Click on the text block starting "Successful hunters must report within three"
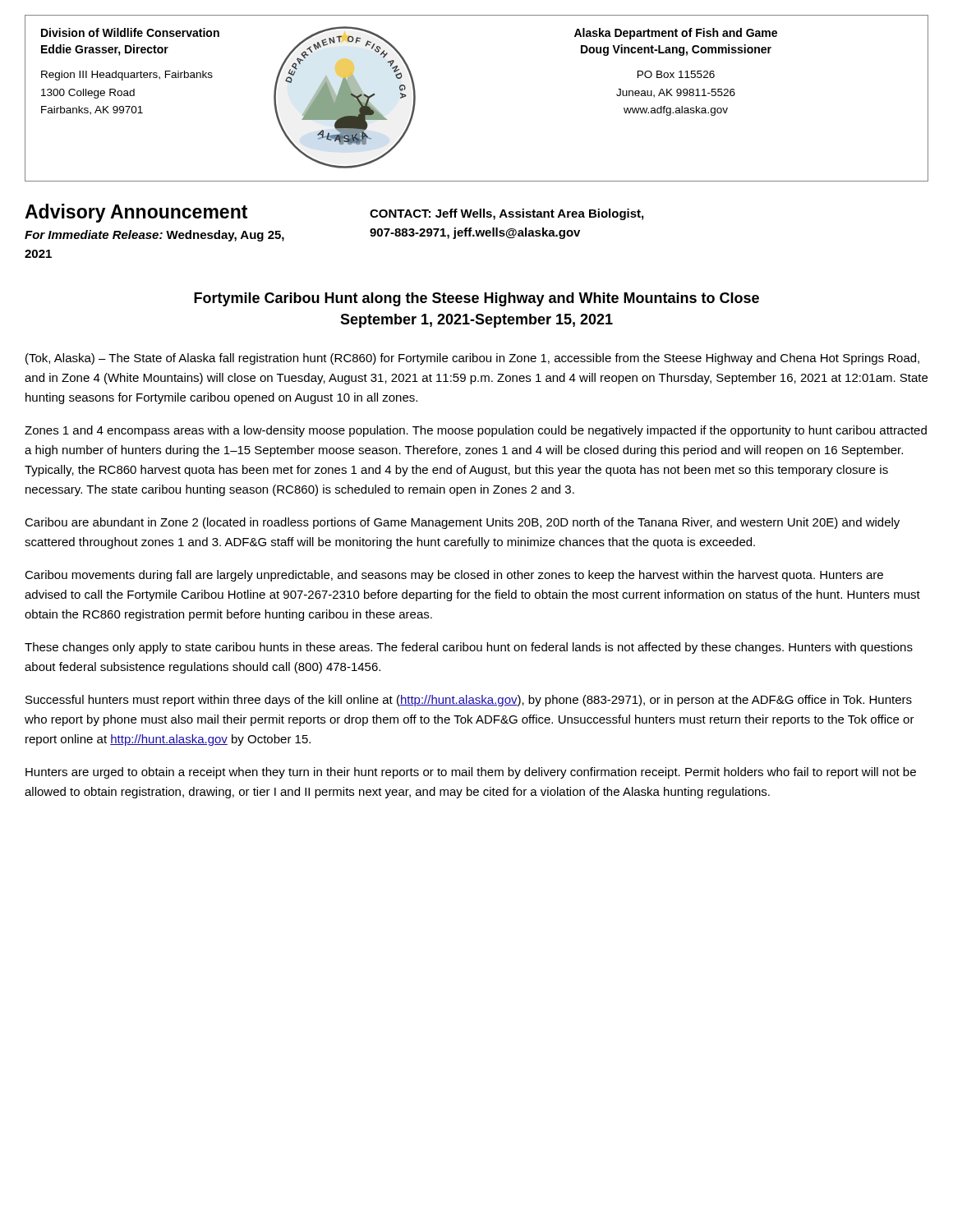Screen dimensions: 1232x953 coord(469,719)
